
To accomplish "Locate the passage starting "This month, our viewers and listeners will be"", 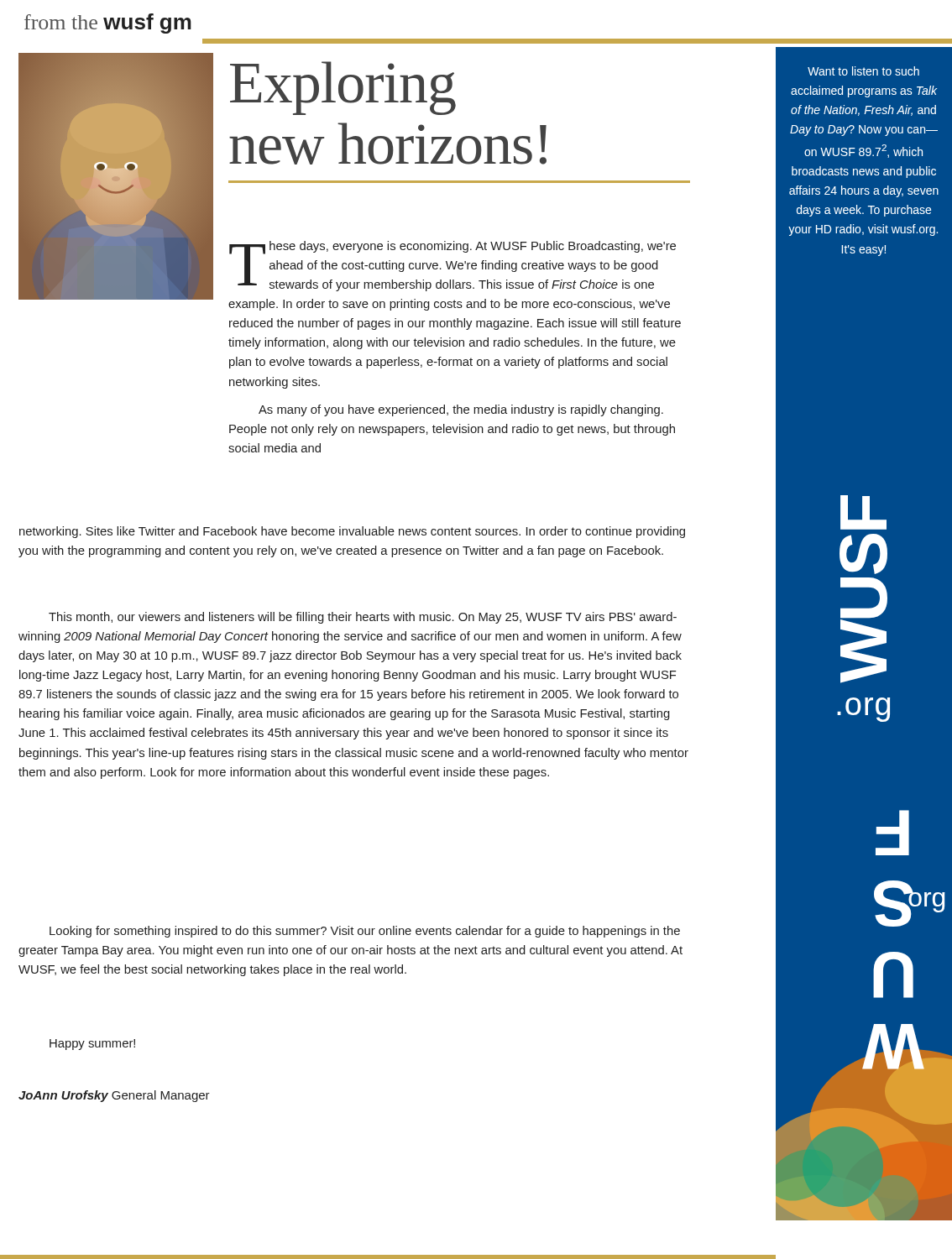I will (358, 695).
